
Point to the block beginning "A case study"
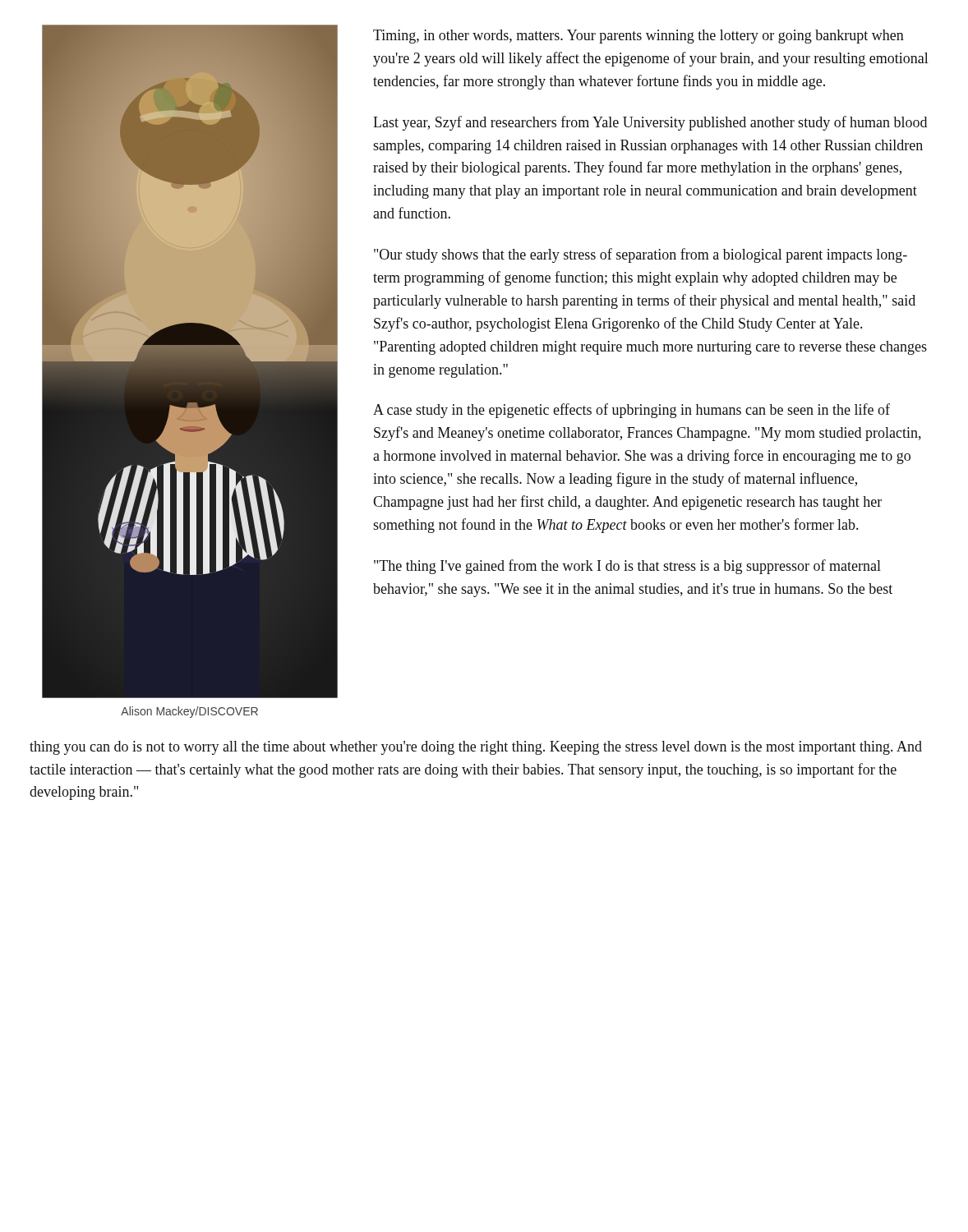pos(651,468)
